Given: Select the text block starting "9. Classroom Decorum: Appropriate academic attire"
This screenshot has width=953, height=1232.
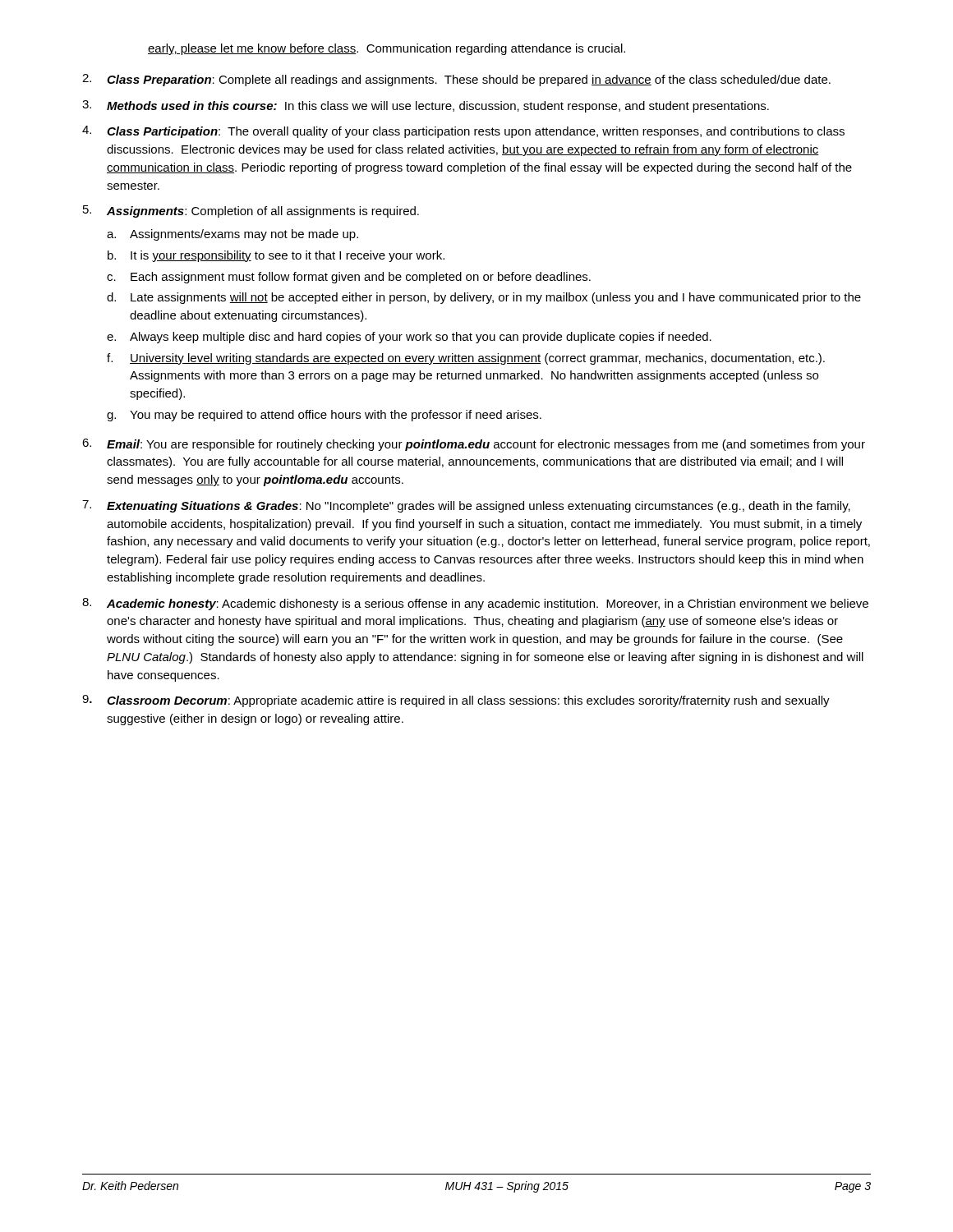Looking at the screenshot, I should pyautogui.click(x=476, y=710).
